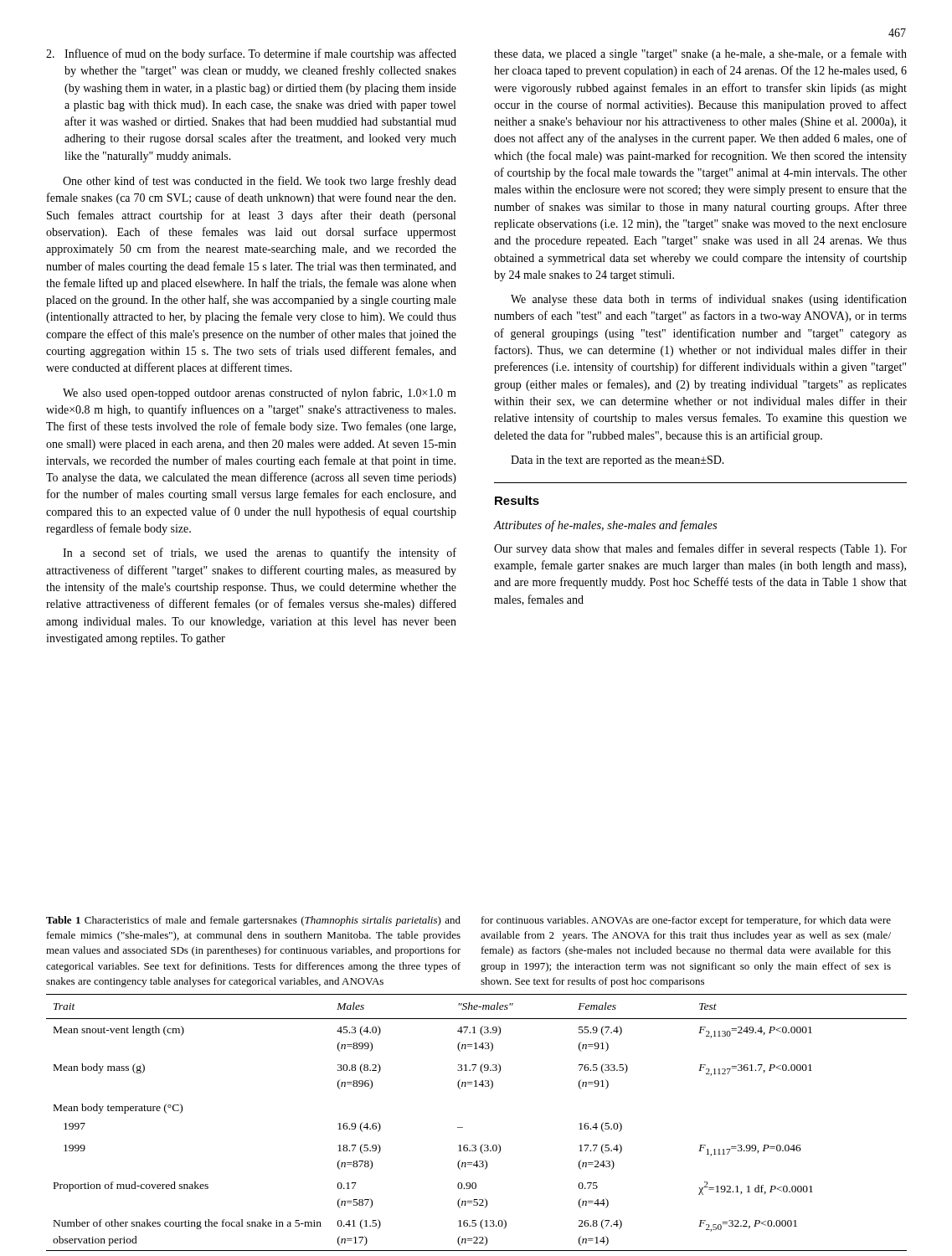Click on the text block that reads "We also used open-topped outdoor"
Viewport: 952px width, 1256px height.
[251, 461]
